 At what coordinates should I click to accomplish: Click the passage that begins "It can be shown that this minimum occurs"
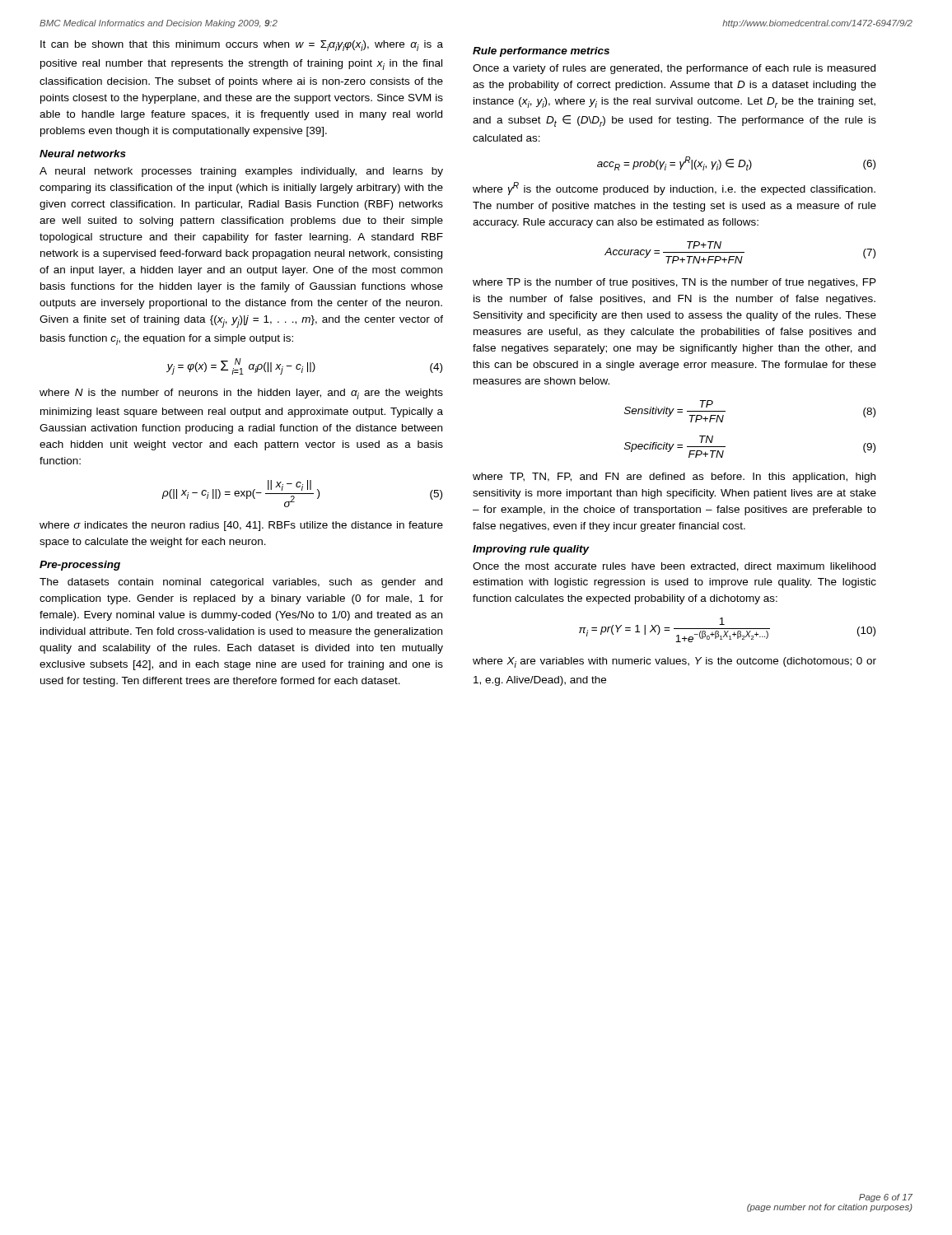241,88
